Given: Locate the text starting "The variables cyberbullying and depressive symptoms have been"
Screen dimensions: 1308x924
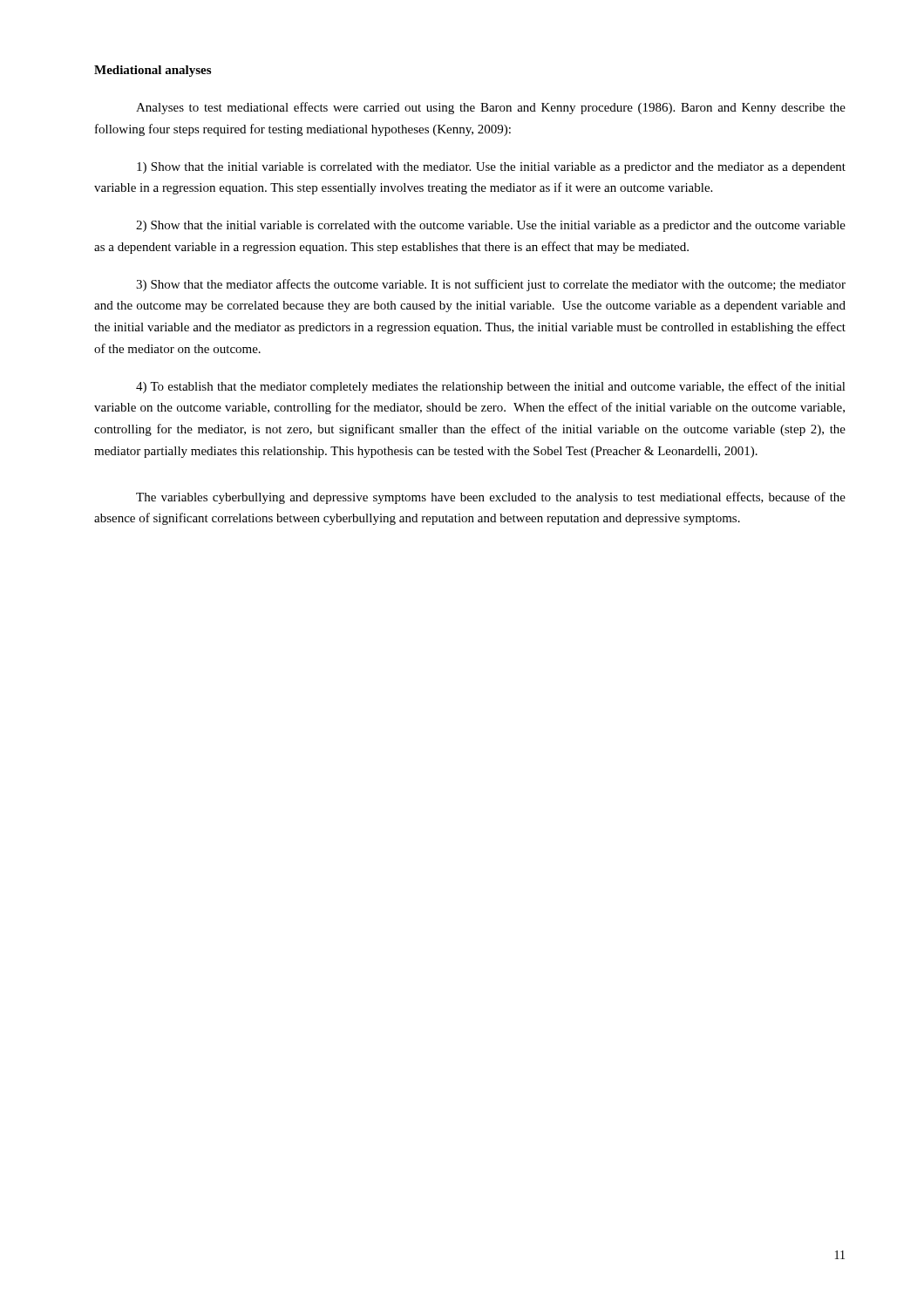Looking at the screenshot, I should point(470,507).
